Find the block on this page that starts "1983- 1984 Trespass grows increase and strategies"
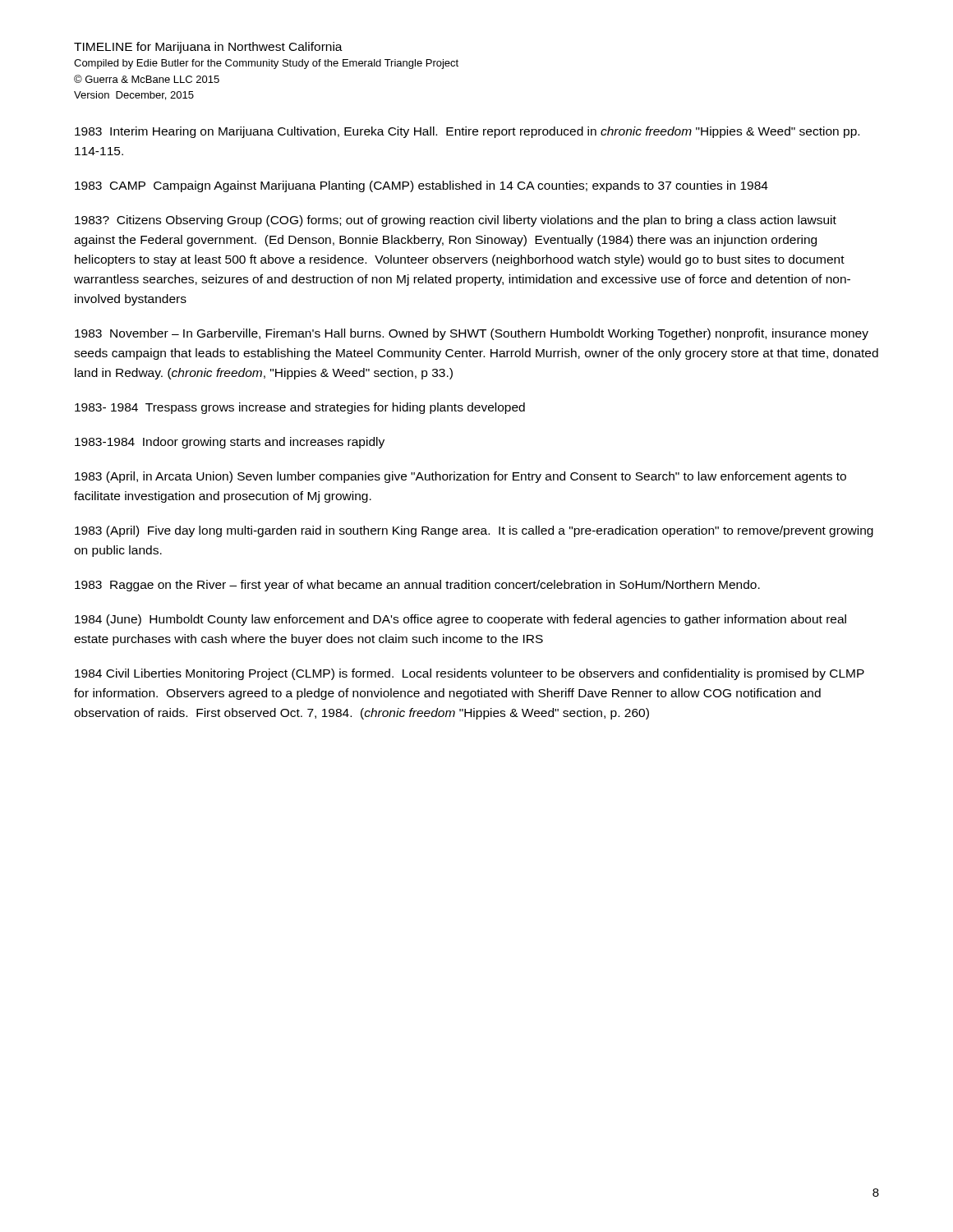The height and width of the screenshot is (1232, 953). 300,407
